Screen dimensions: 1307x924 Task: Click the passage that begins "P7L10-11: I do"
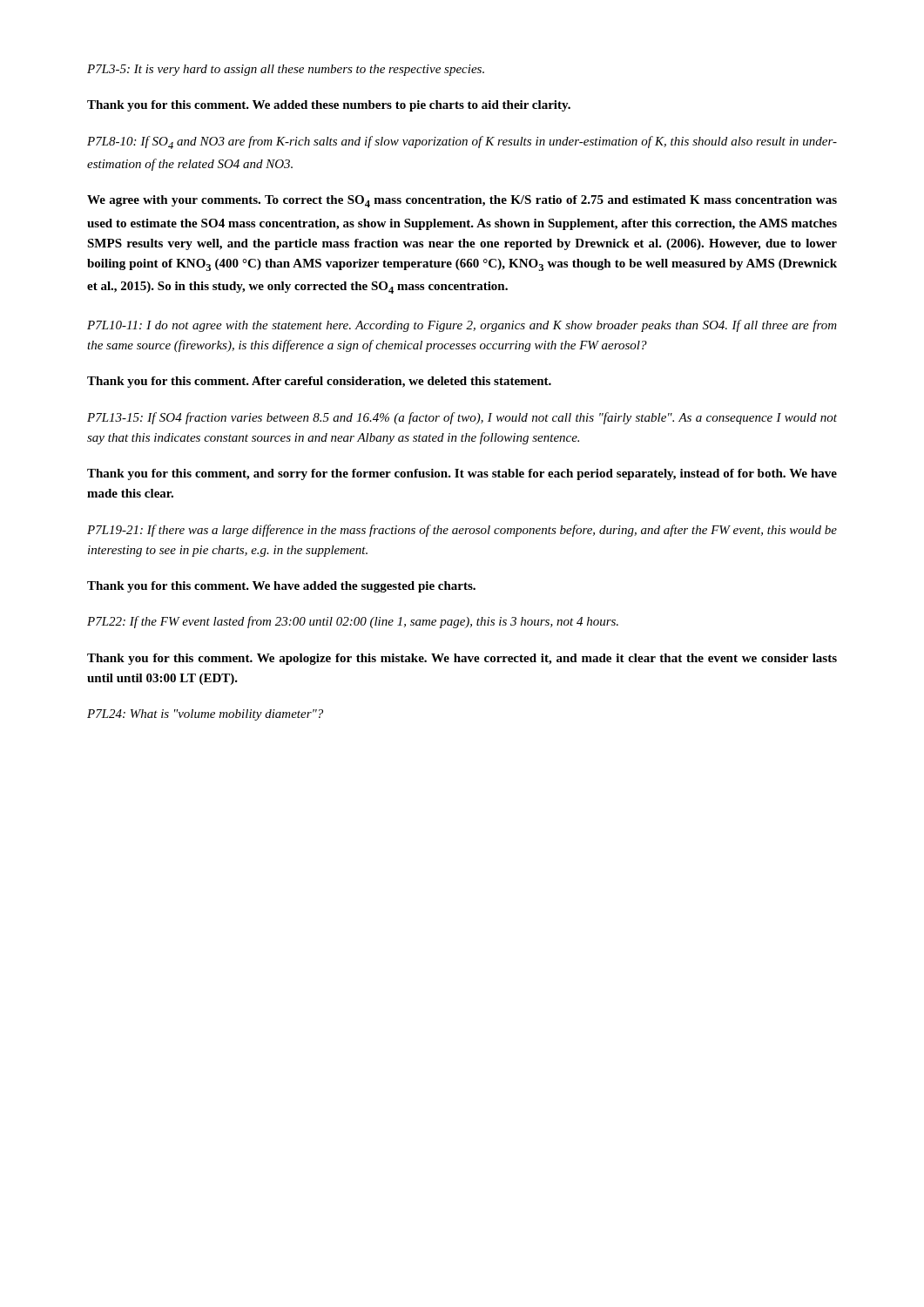[462, 335]
